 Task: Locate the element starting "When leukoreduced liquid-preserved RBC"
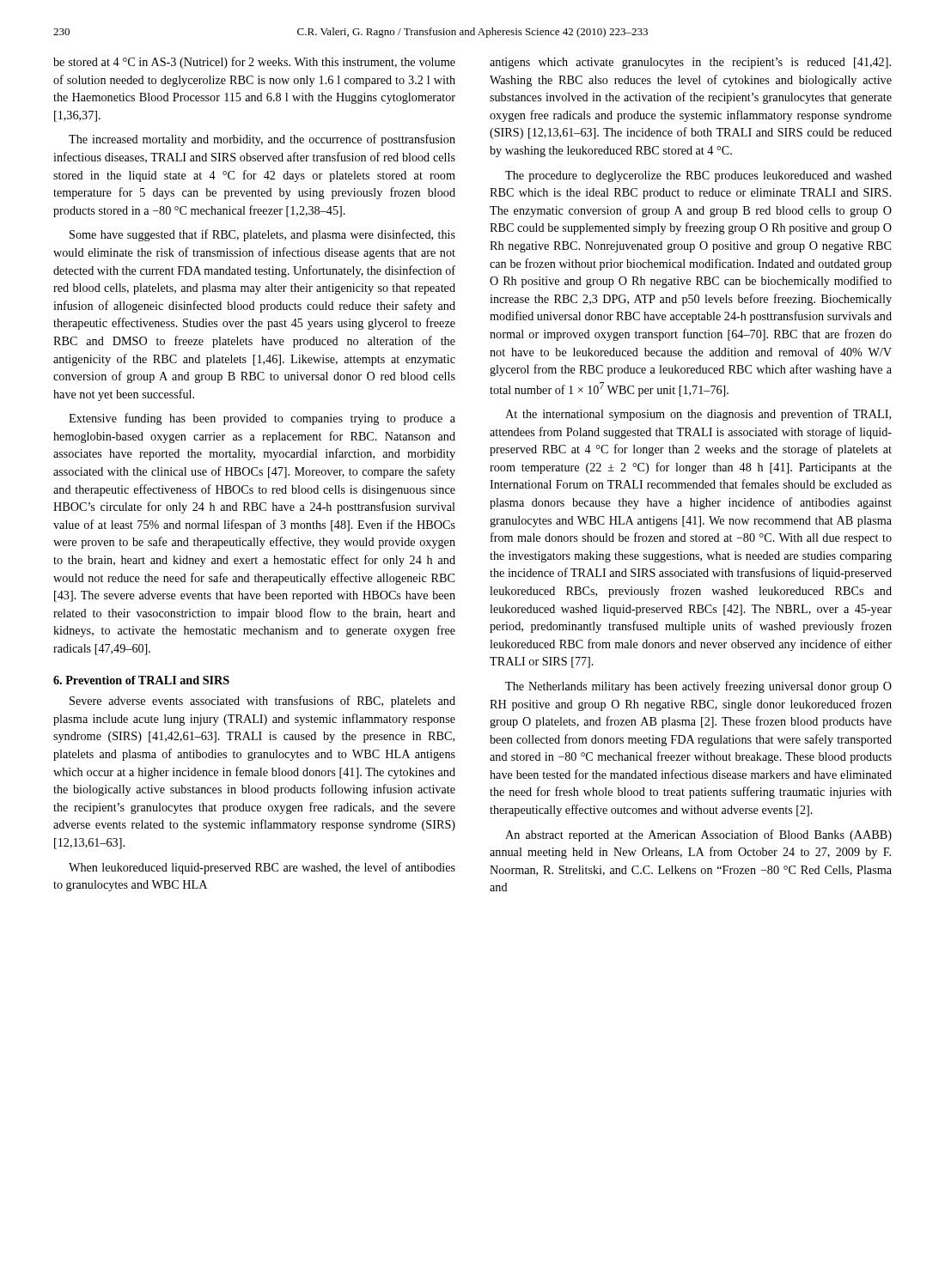pos(254,876)
